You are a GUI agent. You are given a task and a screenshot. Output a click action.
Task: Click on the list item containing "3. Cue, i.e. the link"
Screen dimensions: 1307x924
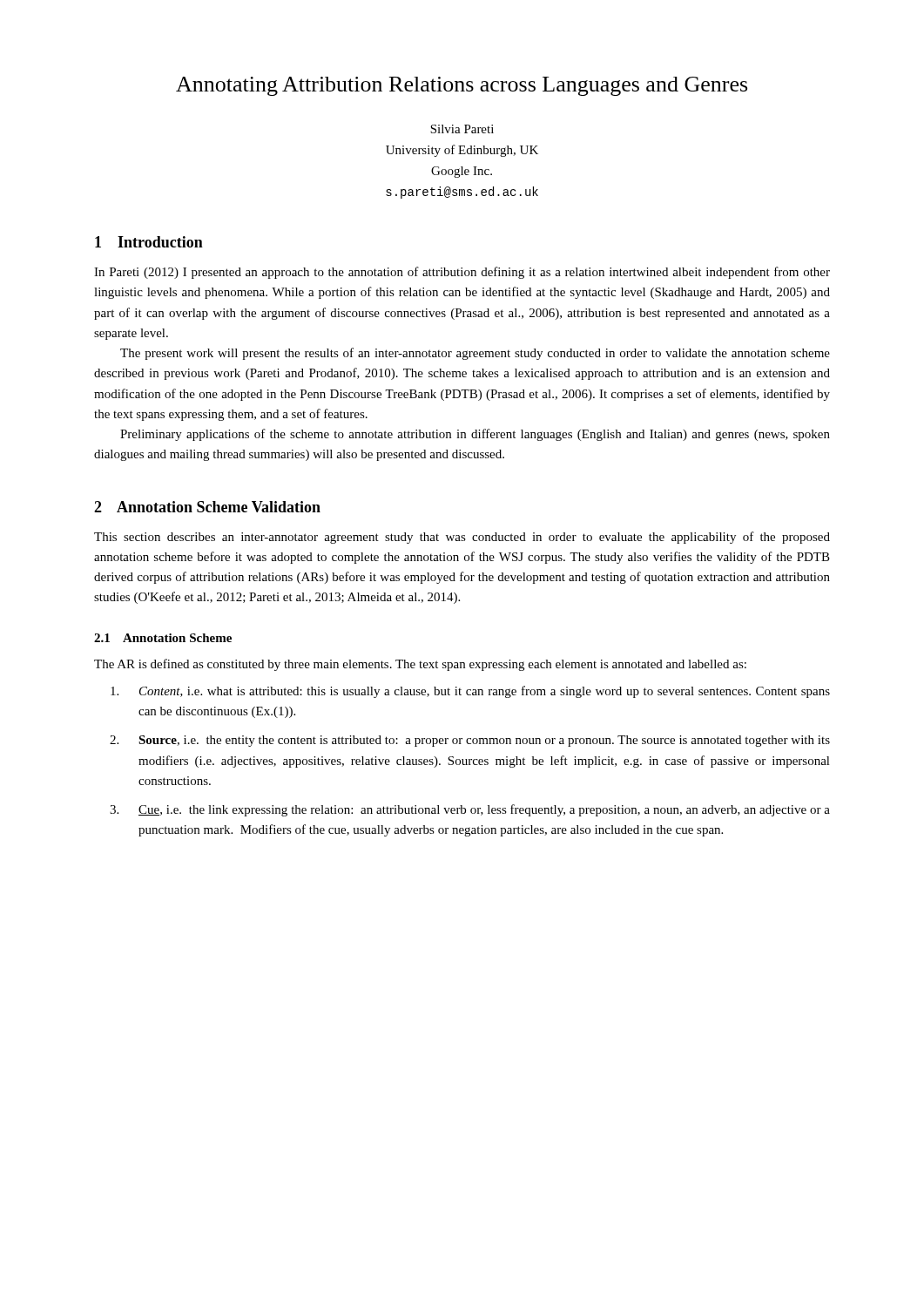click(462, 820)
